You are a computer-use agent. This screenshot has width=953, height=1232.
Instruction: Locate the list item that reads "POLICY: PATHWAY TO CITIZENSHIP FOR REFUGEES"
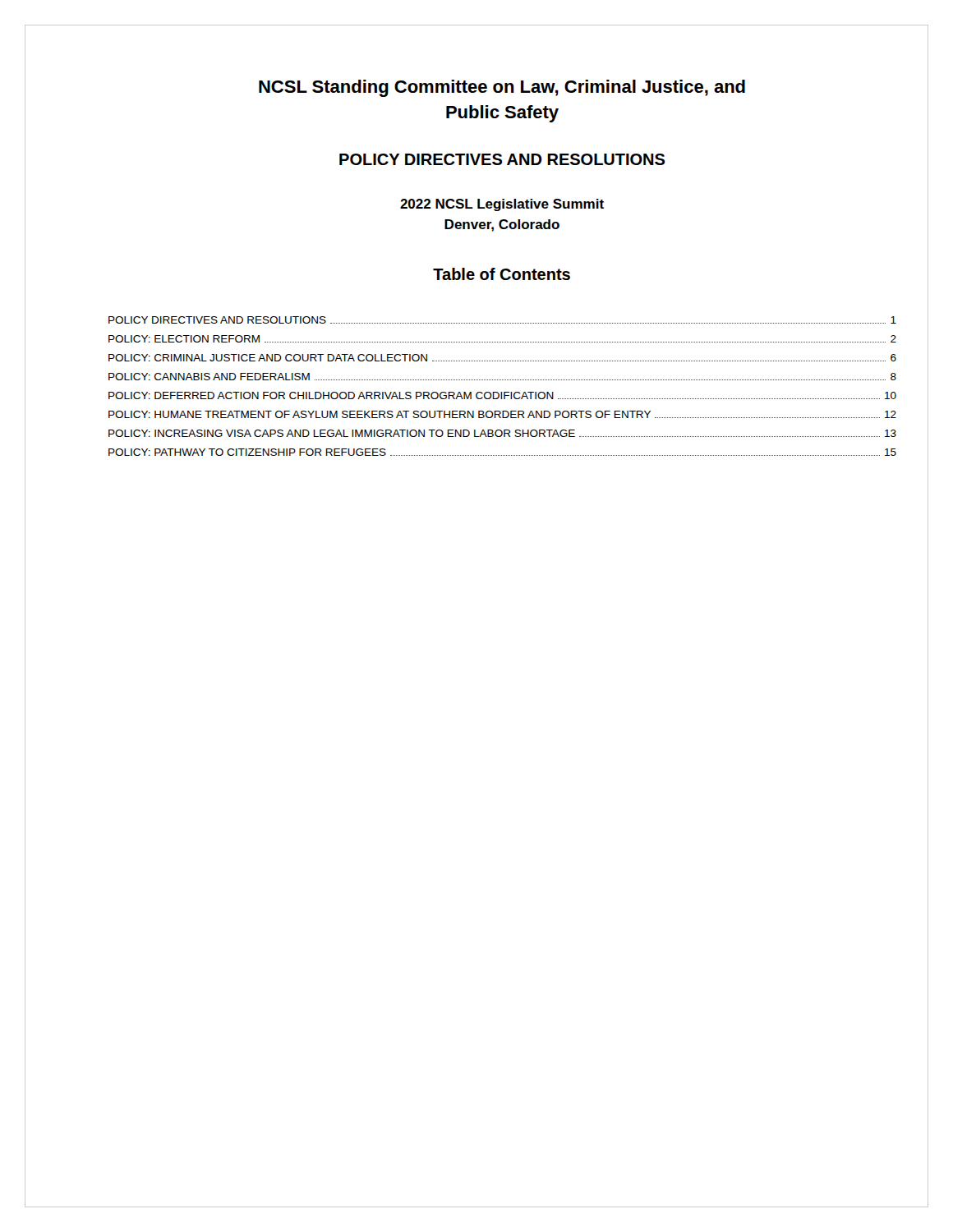coord(502,452)
